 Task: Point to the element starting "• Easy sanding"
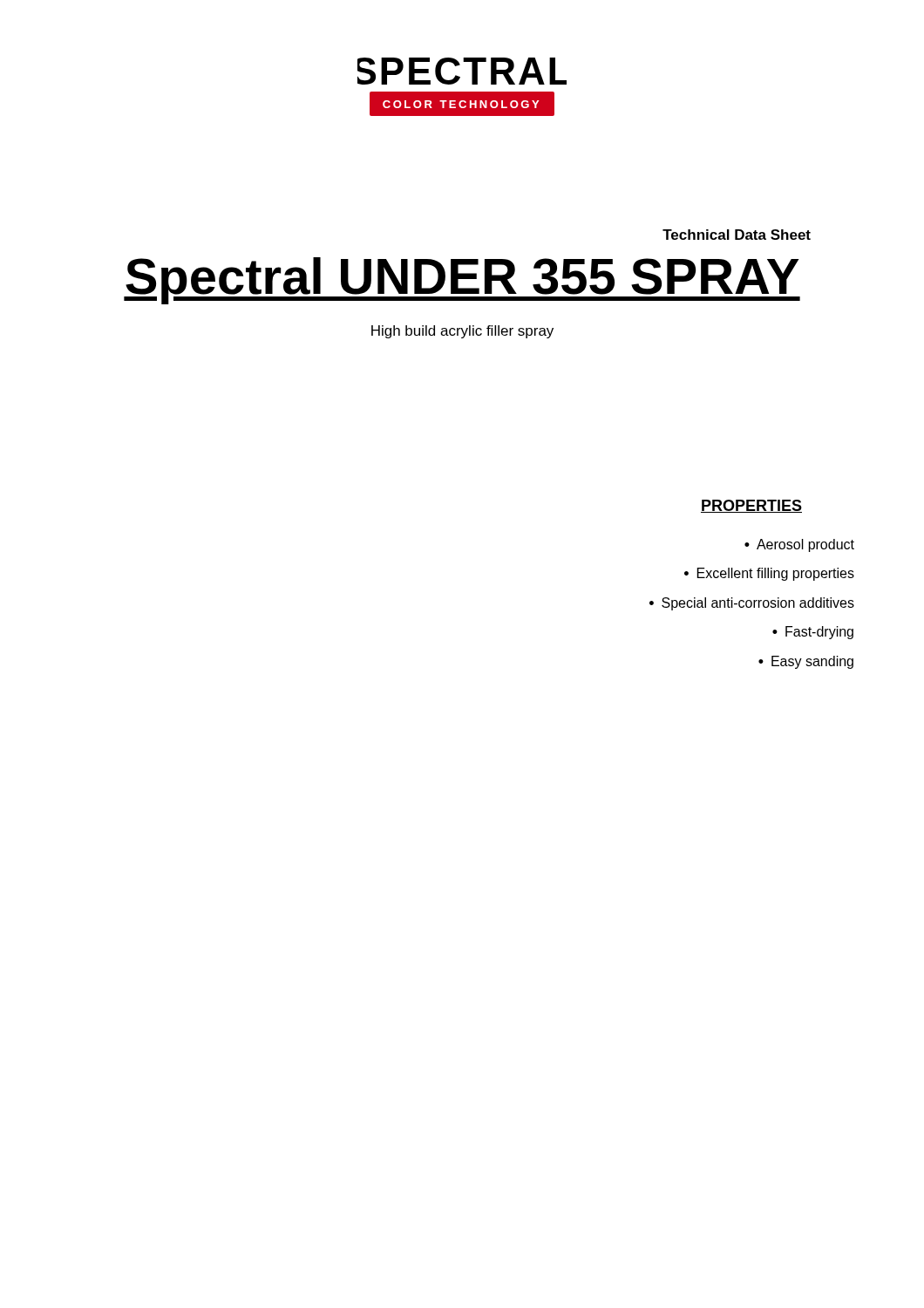(x=806, y=662)
